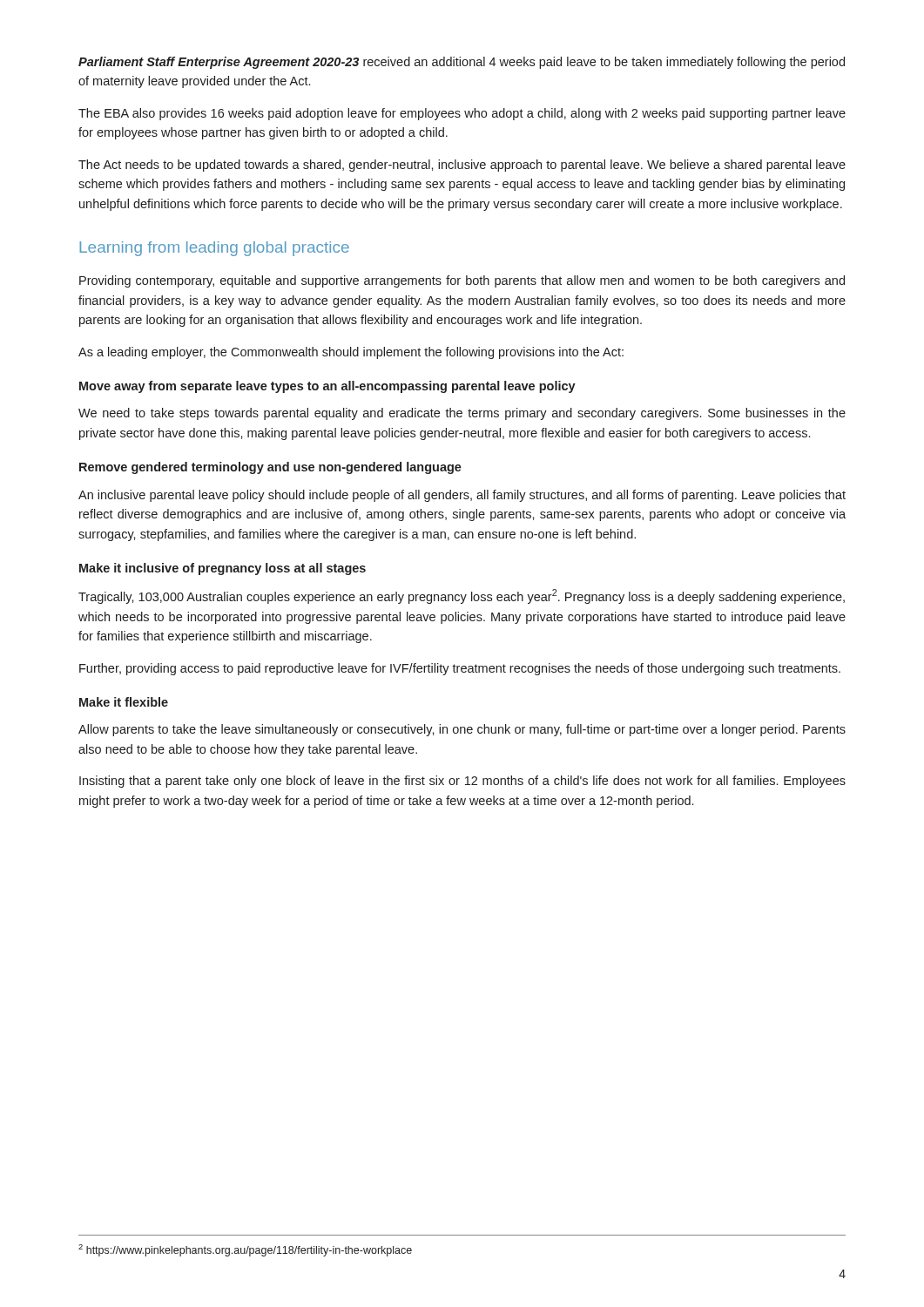Point to the block starting "Make it inclusive of pregnancy"

pyautogui.click(x=222, y=568)
